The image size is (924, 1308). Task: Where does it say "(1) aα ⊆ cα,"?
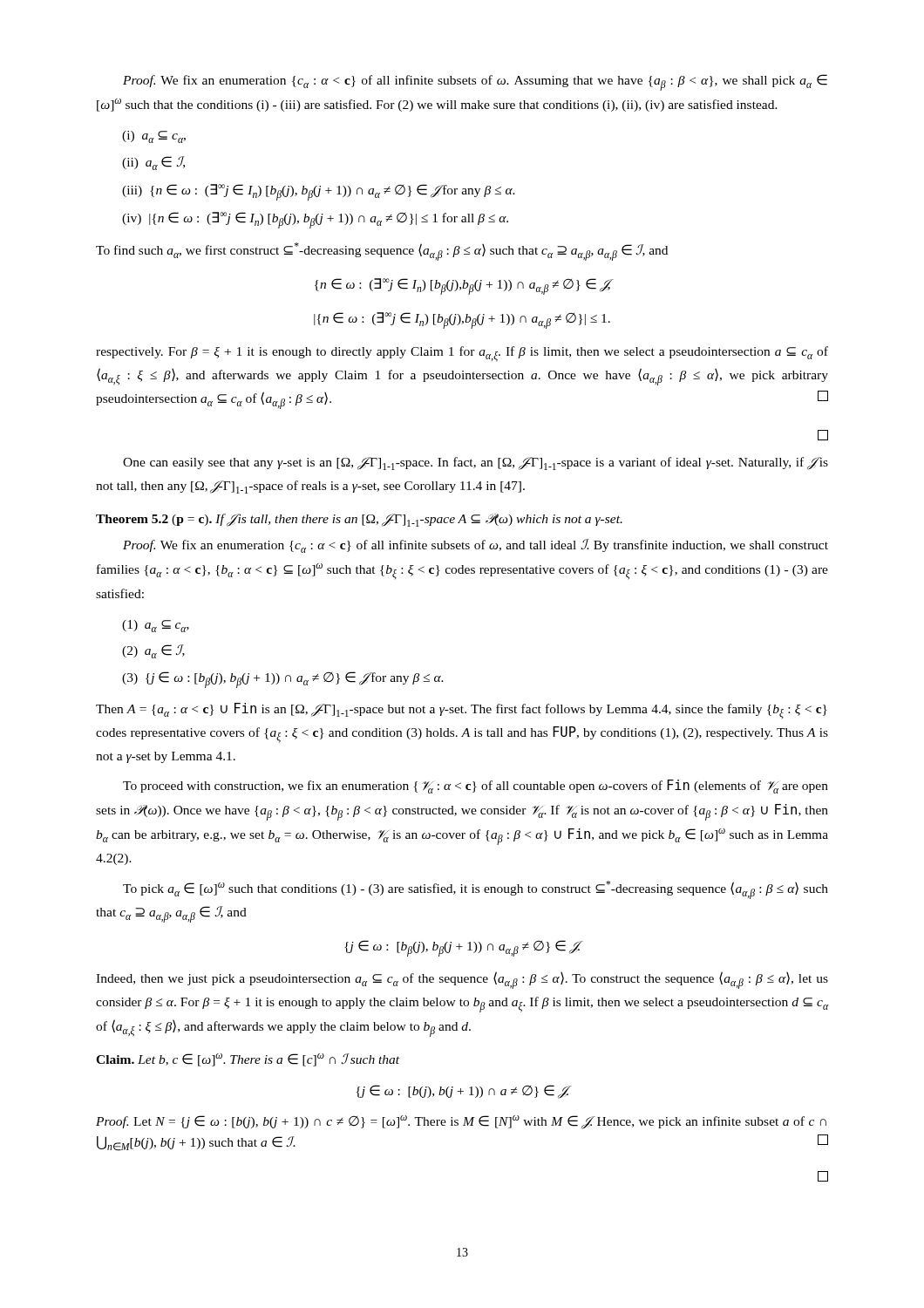(x=156, y=626)
